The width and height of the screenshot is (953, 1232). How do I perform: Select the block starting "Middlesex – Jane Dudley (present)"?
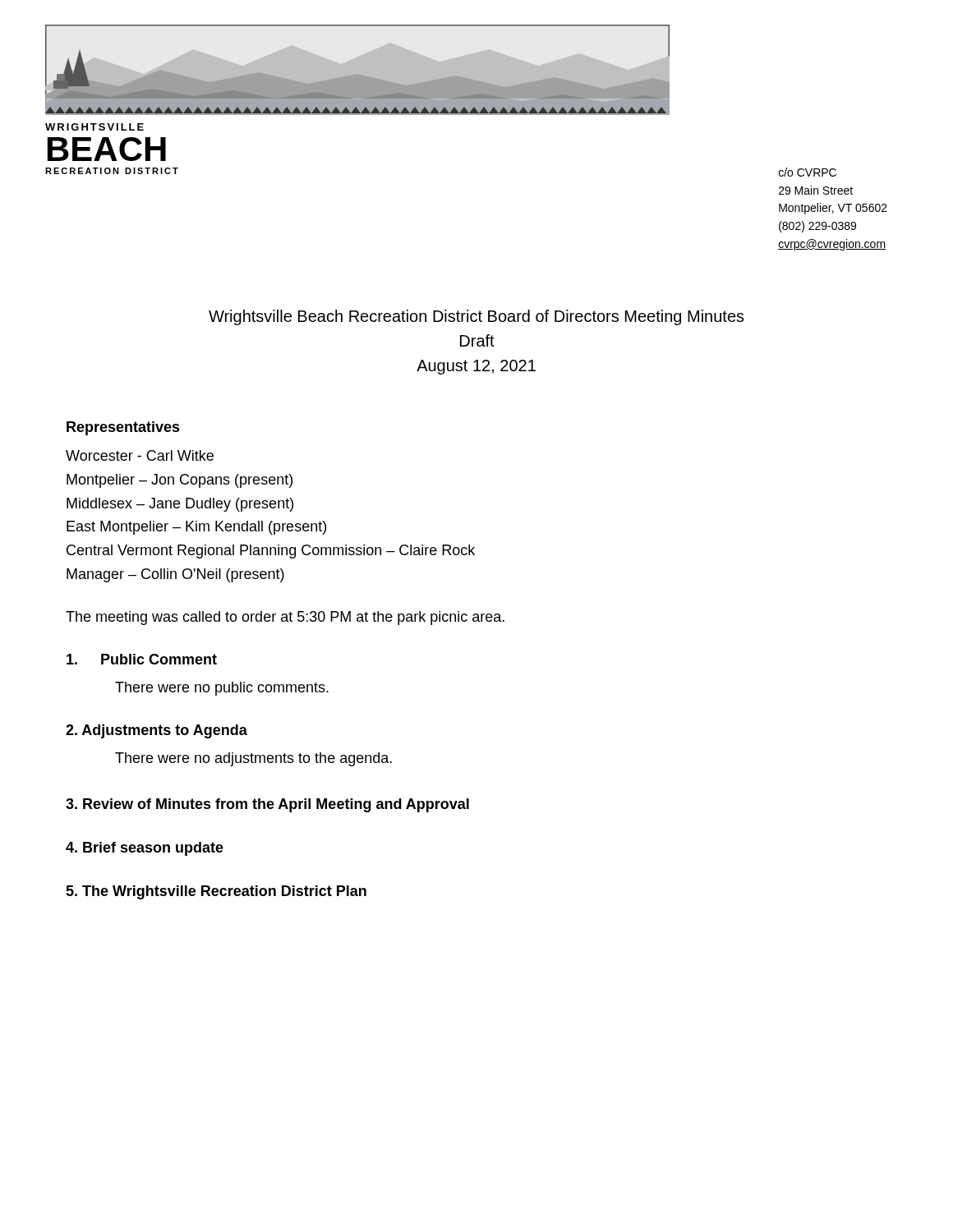[180, 503]
